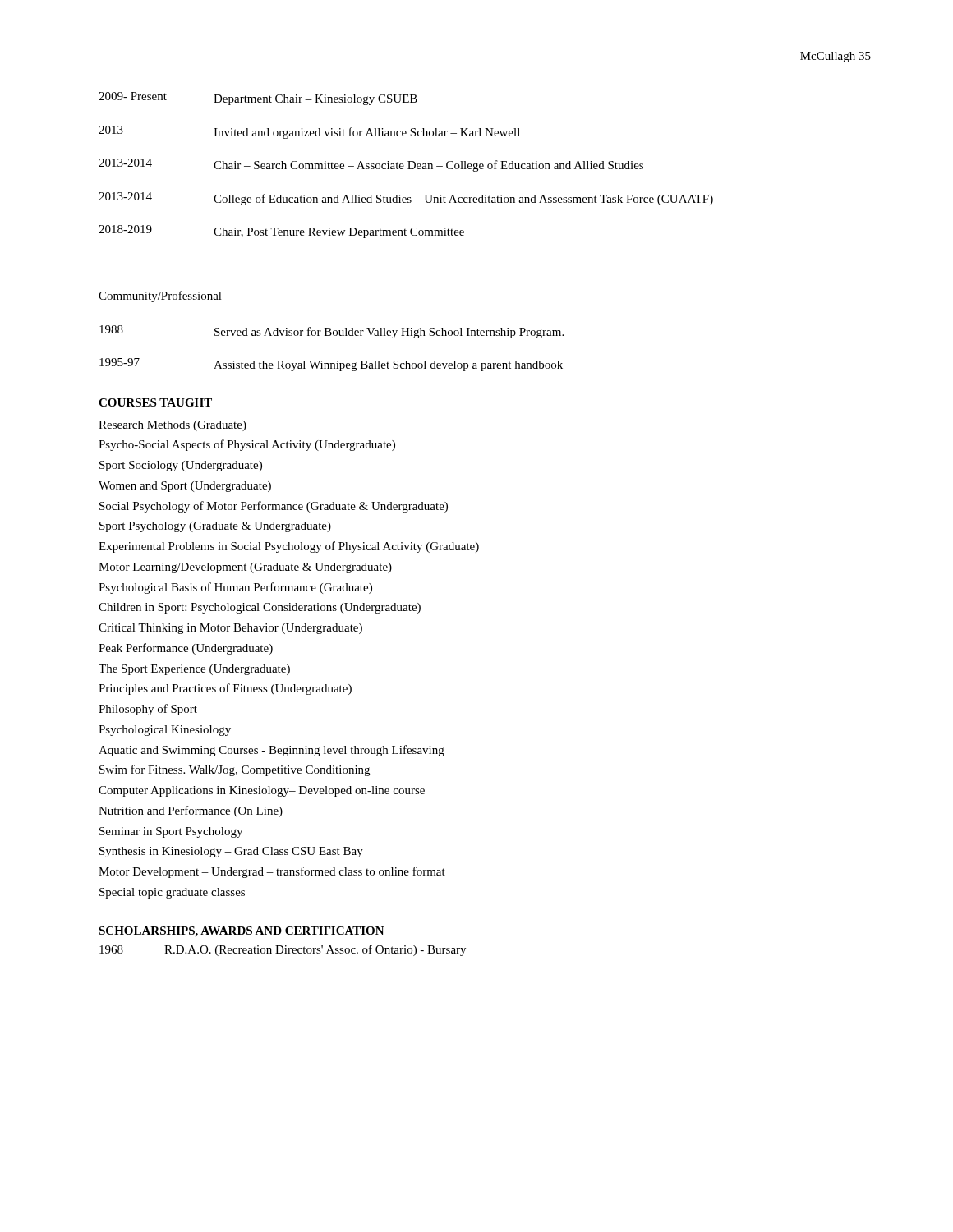
Task: Find the list item that reads "2018-2019 Chair, Post Tenure Review Department Committee"
Action: 281,232
